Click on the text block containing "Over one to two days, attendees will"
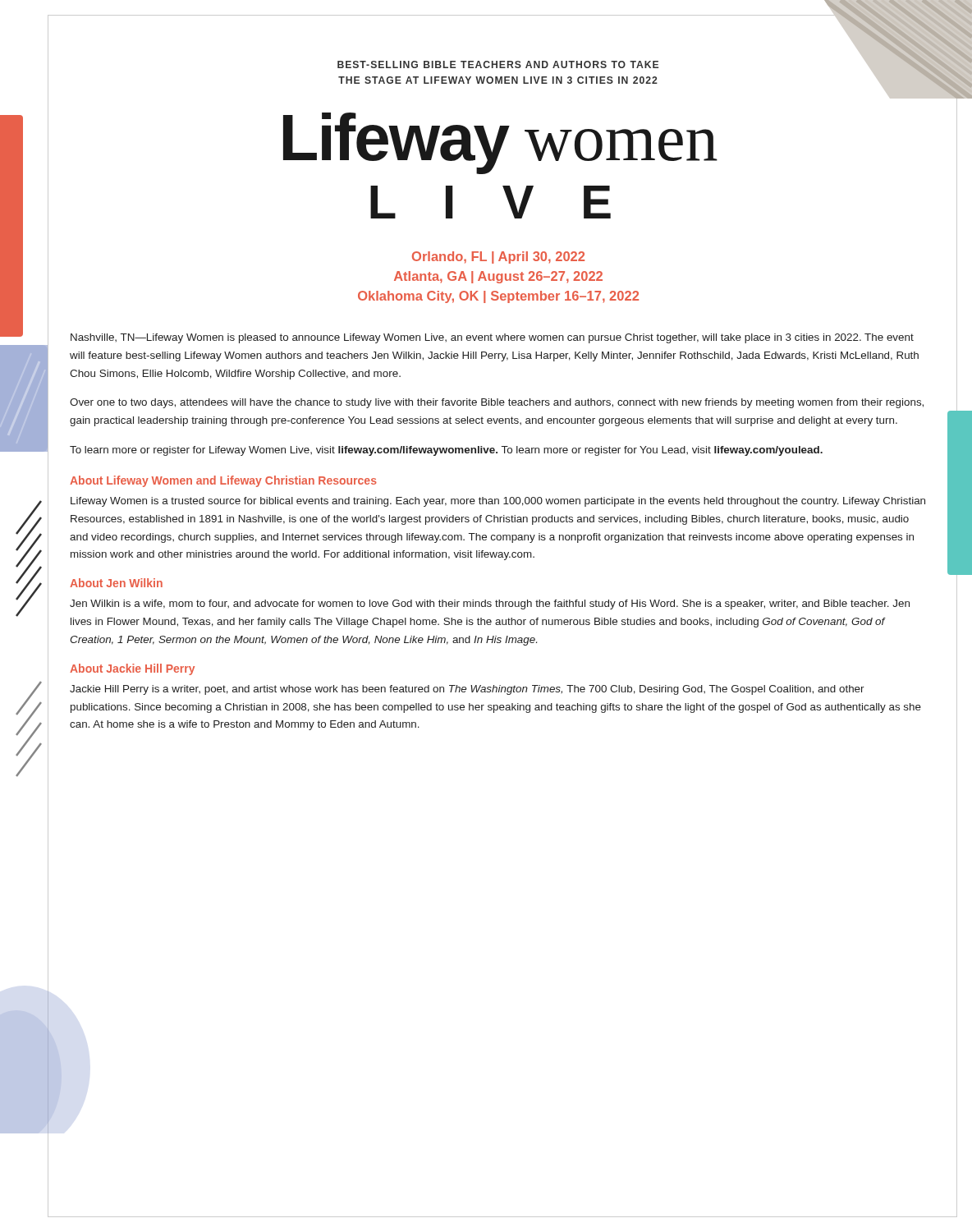Viewport: 972px width, 1232px height. pyautogui.click(x=497, y=411)
